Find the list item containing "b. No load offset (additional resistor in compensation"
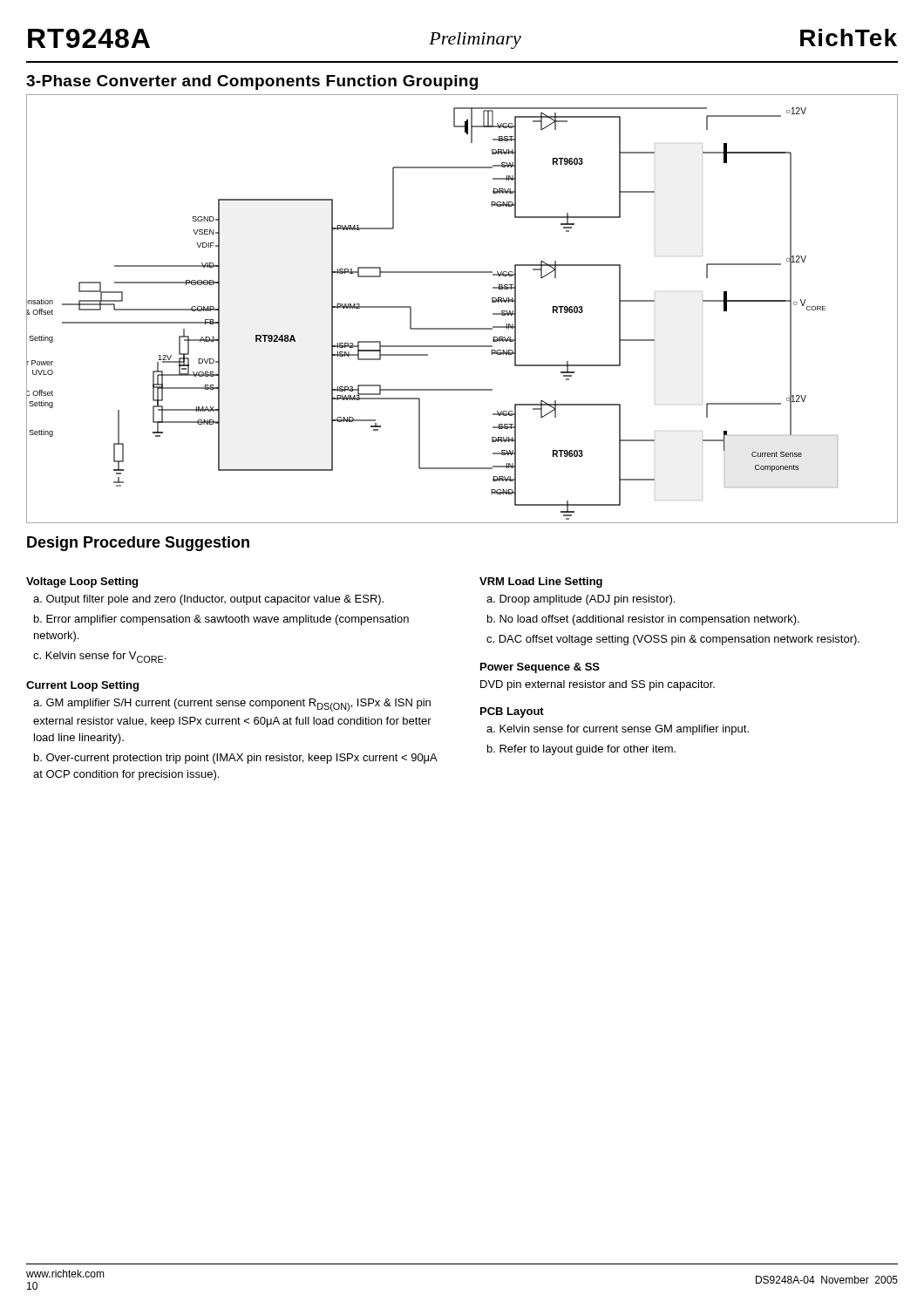924x1308 pixels. coord(643,619)
